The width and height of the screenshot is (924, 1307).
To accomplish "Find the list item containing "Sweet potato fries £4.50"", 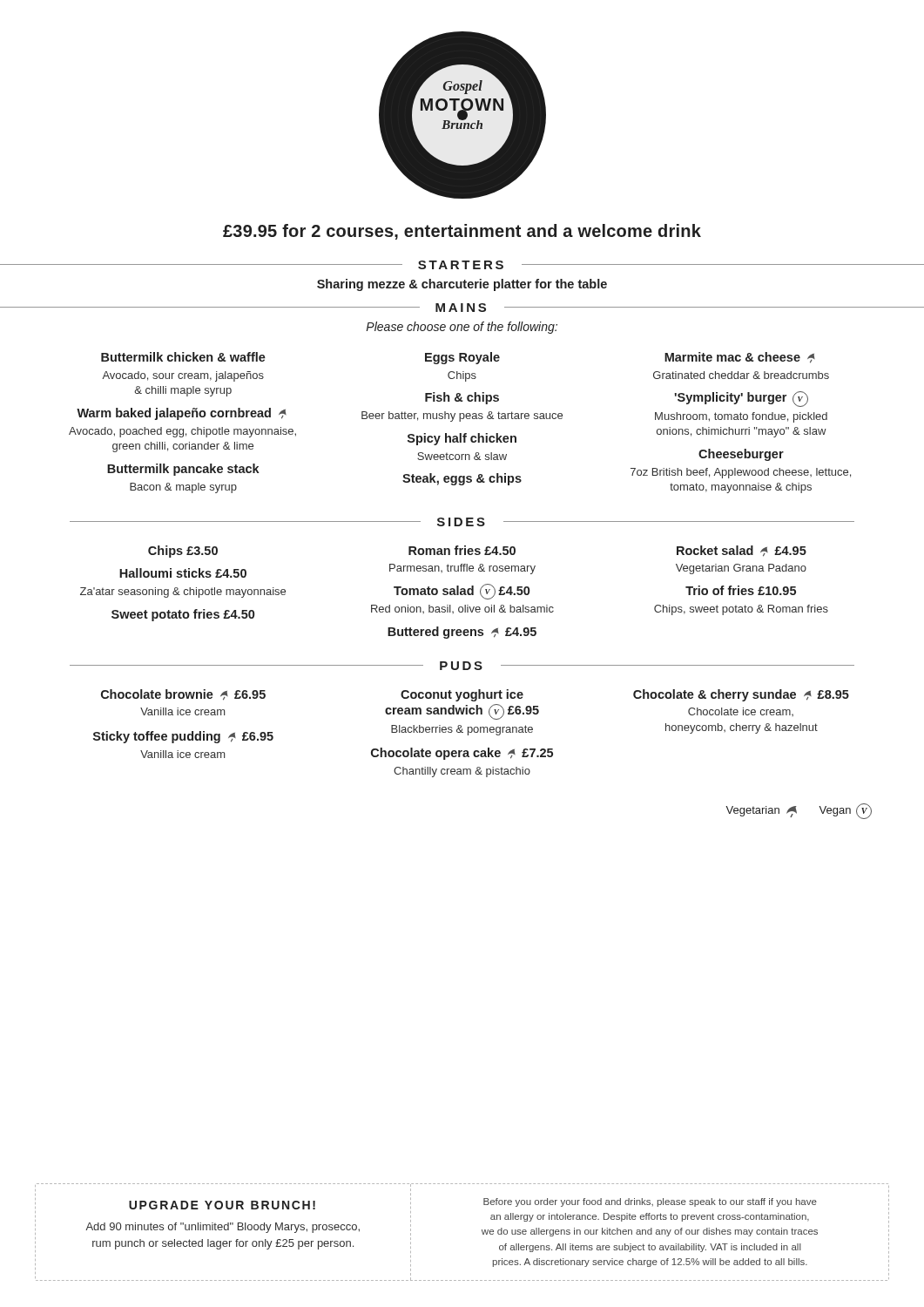I will click(183, 614).
